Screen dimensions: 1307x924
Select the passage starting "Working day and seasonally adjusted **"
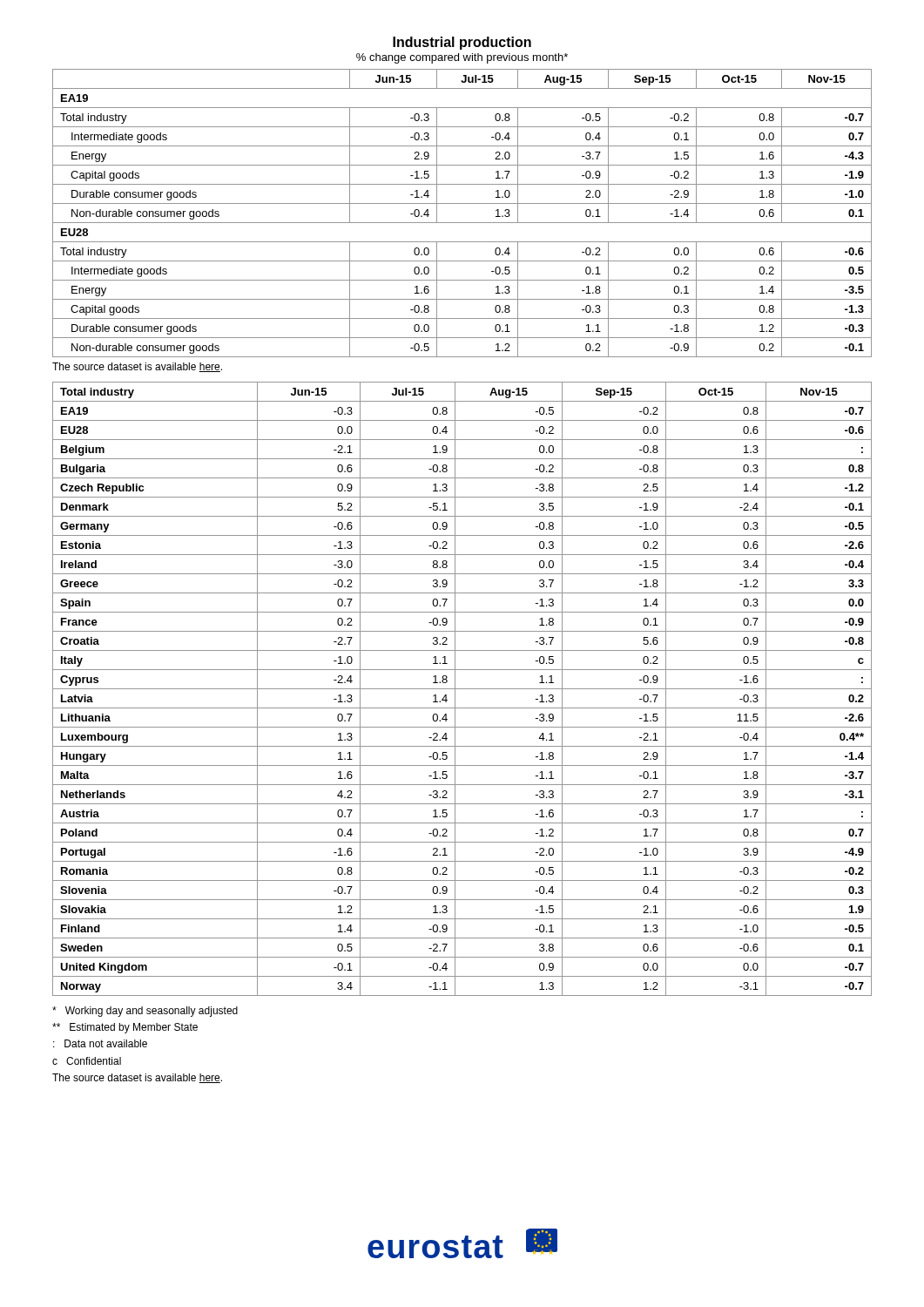[x=145, y=1044]
